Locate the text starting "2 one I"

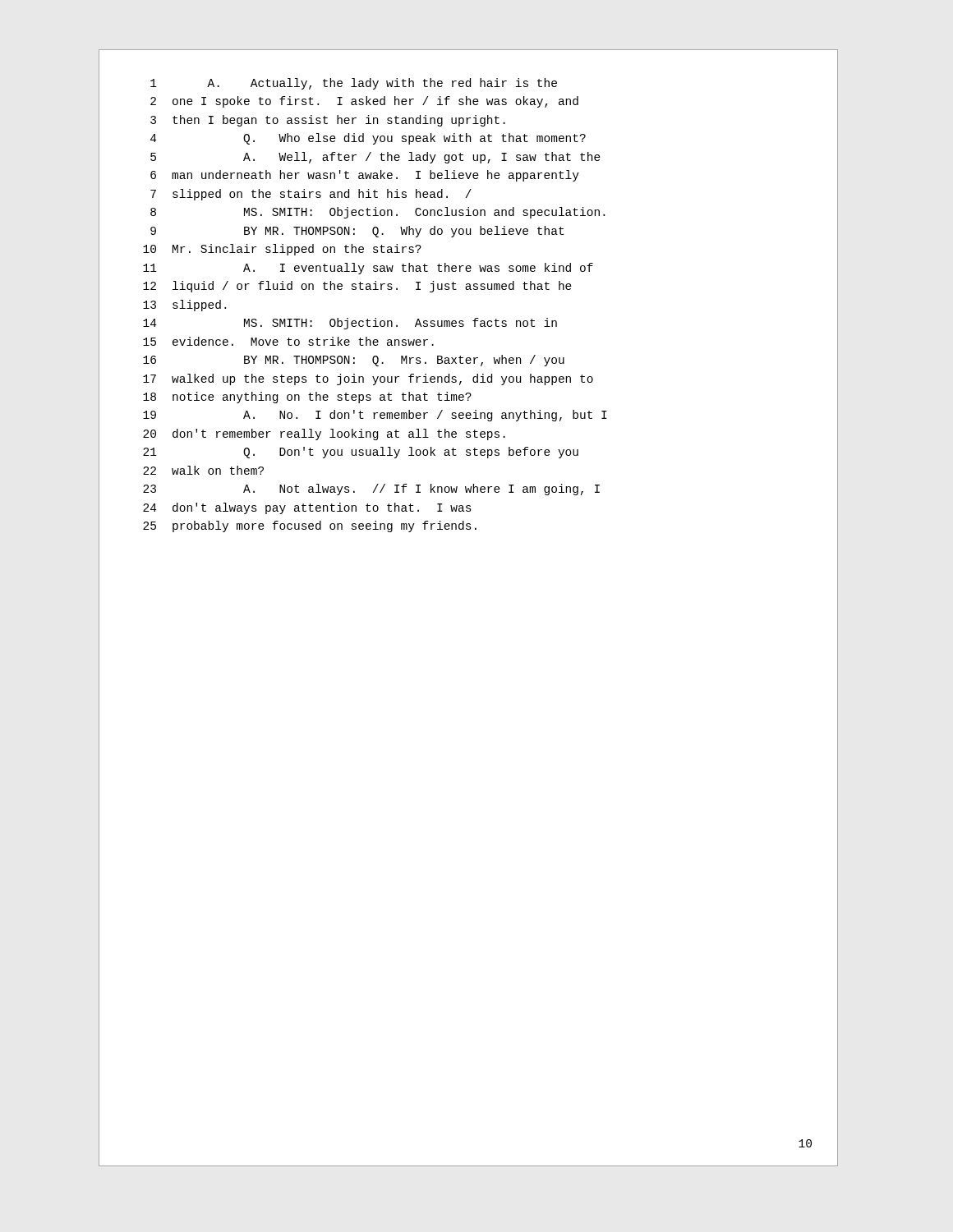point(468,102)
